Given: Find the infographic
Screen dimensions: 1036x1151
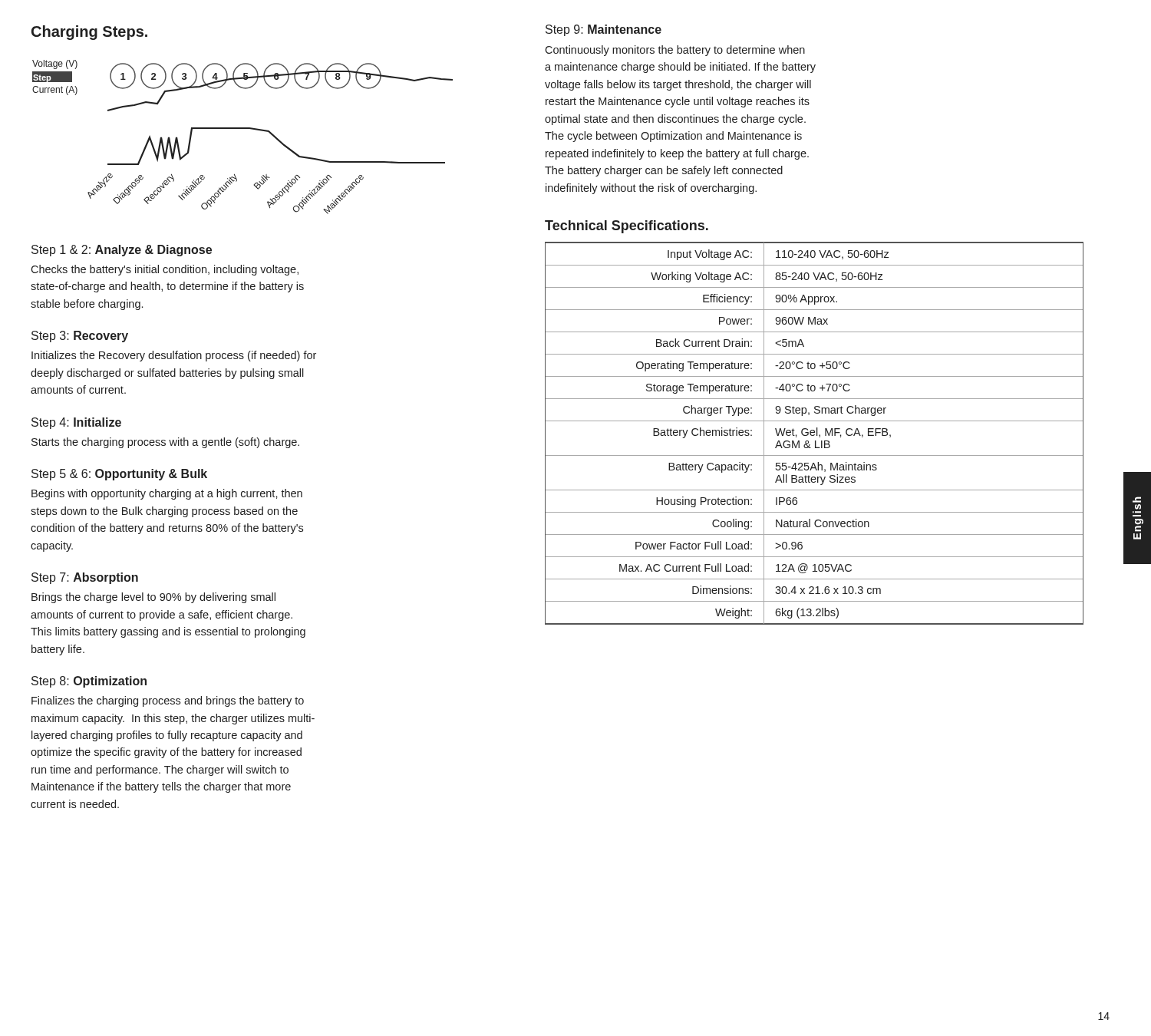Looking at the screenshot, I should click(x=269, y=122).
